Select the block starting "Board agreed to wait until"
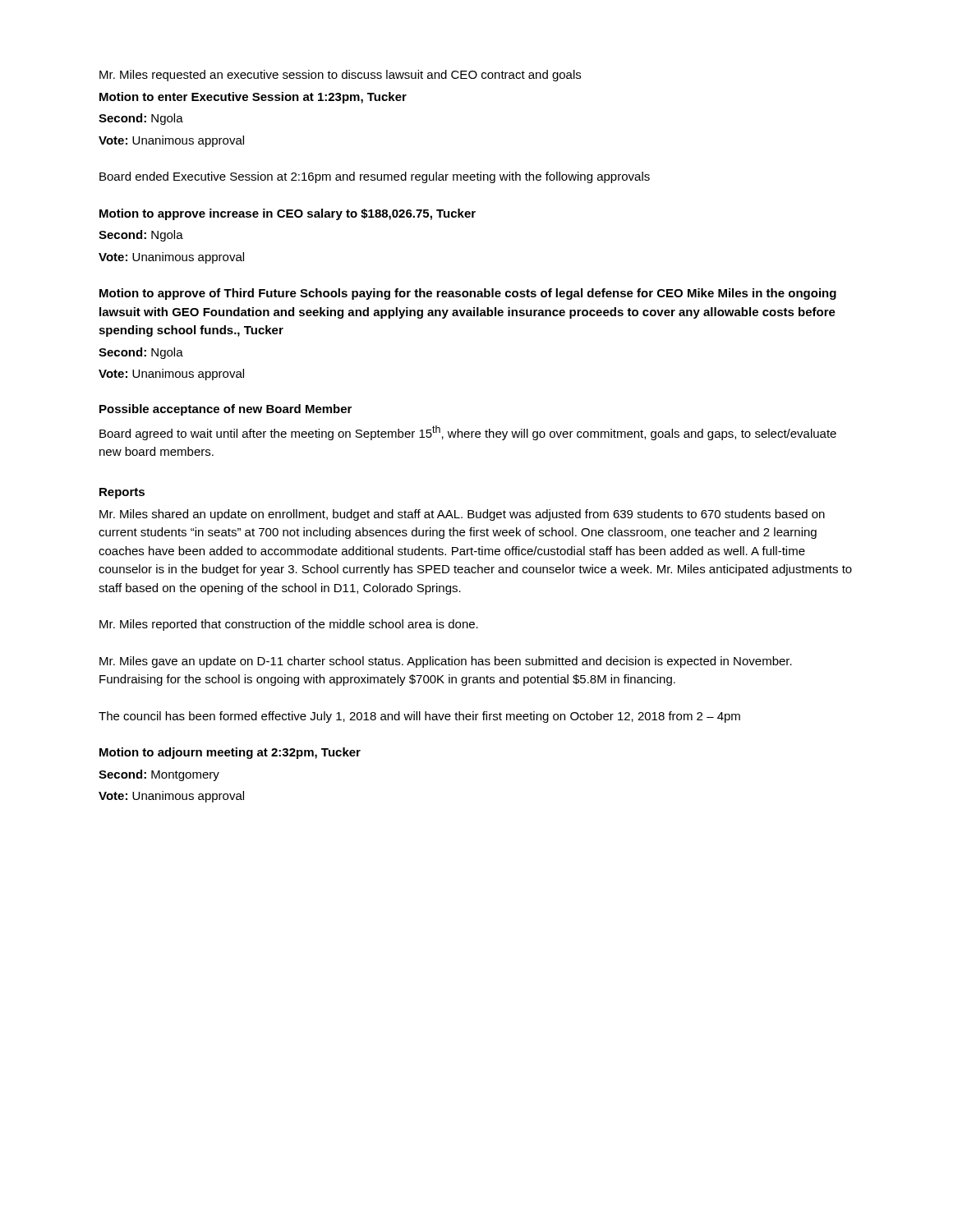The height and width of the screenshot is (1232, 953). 476,441
